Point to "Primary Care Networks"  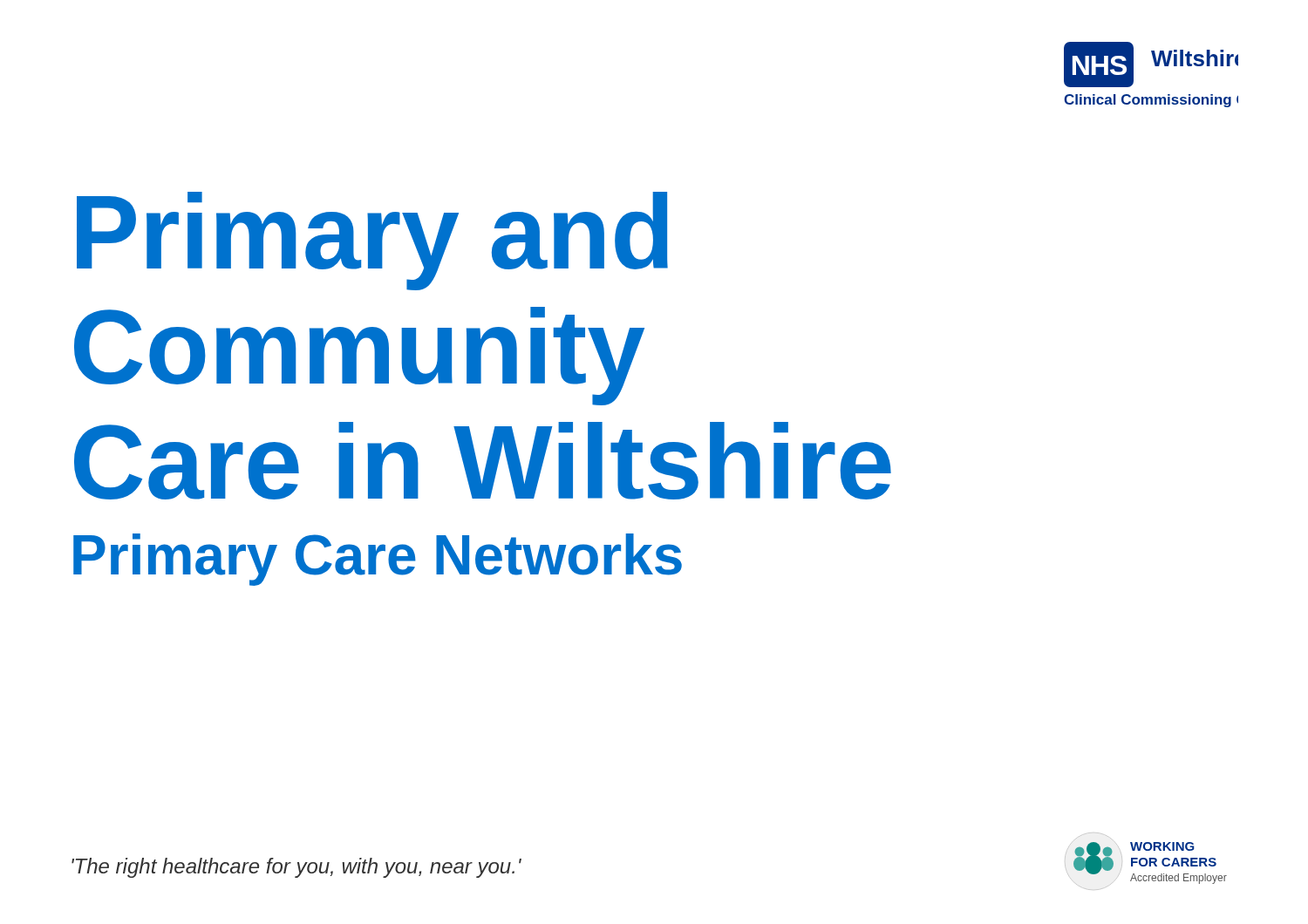click(x=377, y=555)
